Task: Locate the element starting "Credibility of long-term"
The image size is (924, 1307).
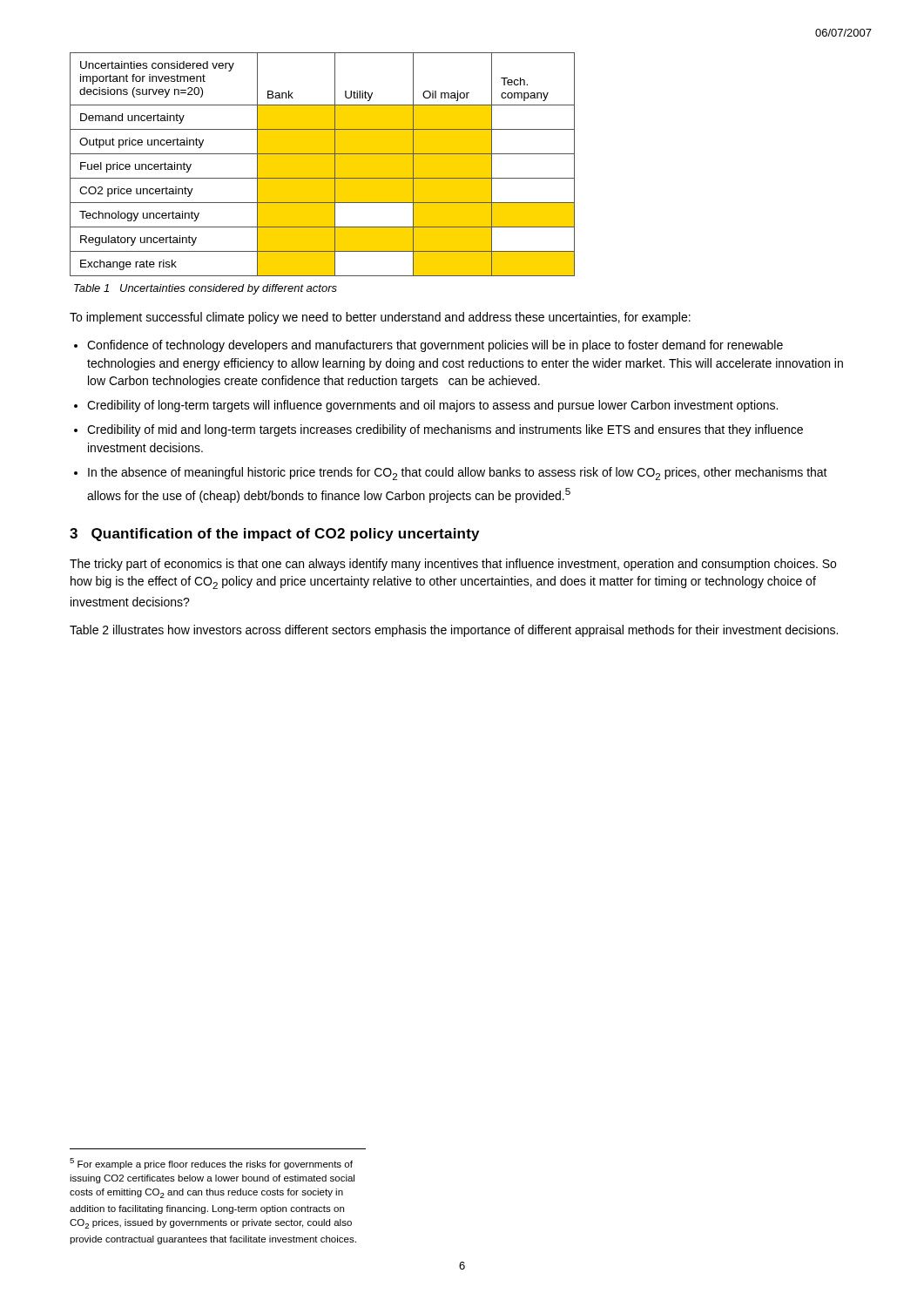Action: click(x=433, y=405)
